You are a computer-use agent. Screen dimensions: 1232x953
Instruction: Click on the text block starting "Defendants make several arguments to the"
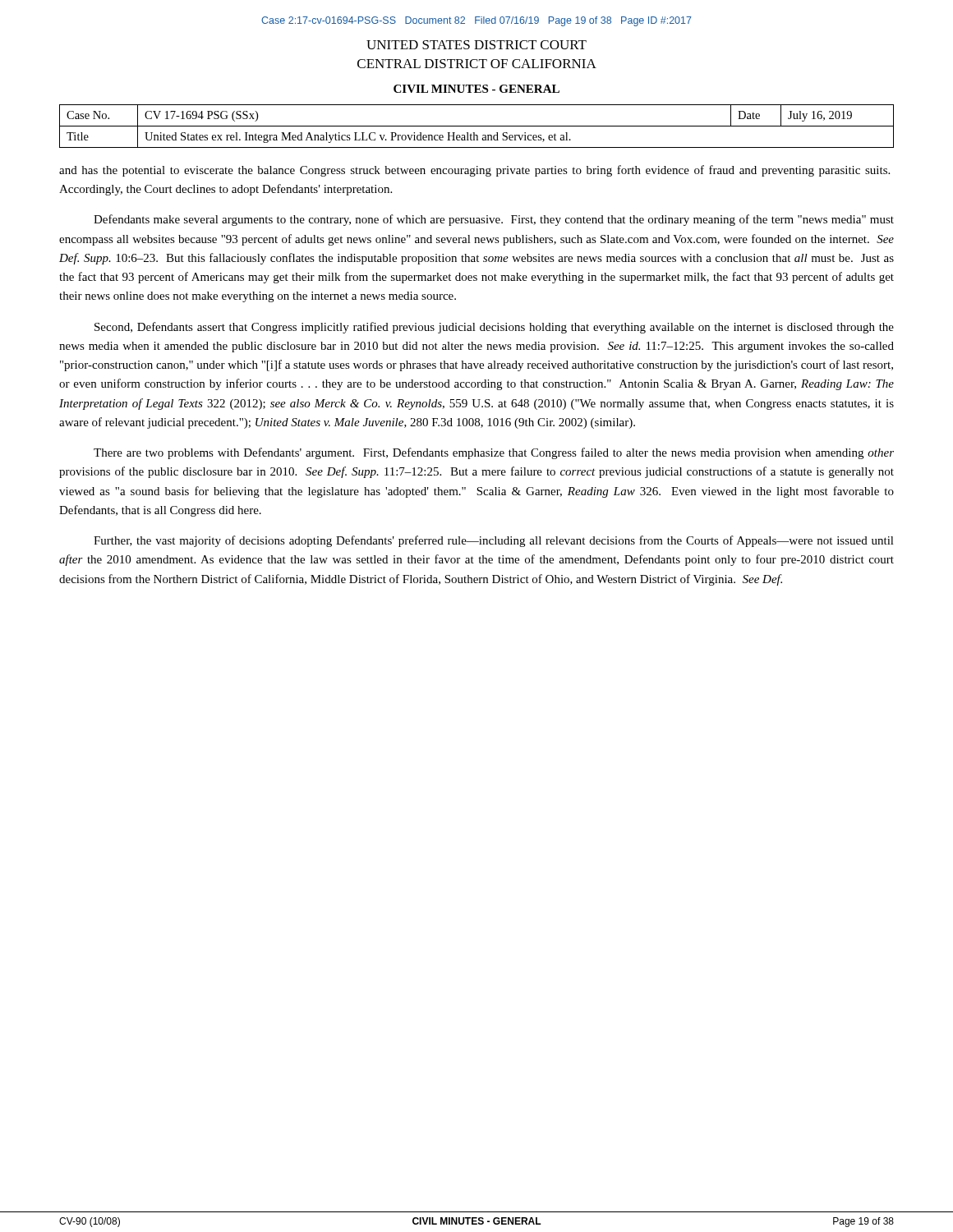[476, 258]
